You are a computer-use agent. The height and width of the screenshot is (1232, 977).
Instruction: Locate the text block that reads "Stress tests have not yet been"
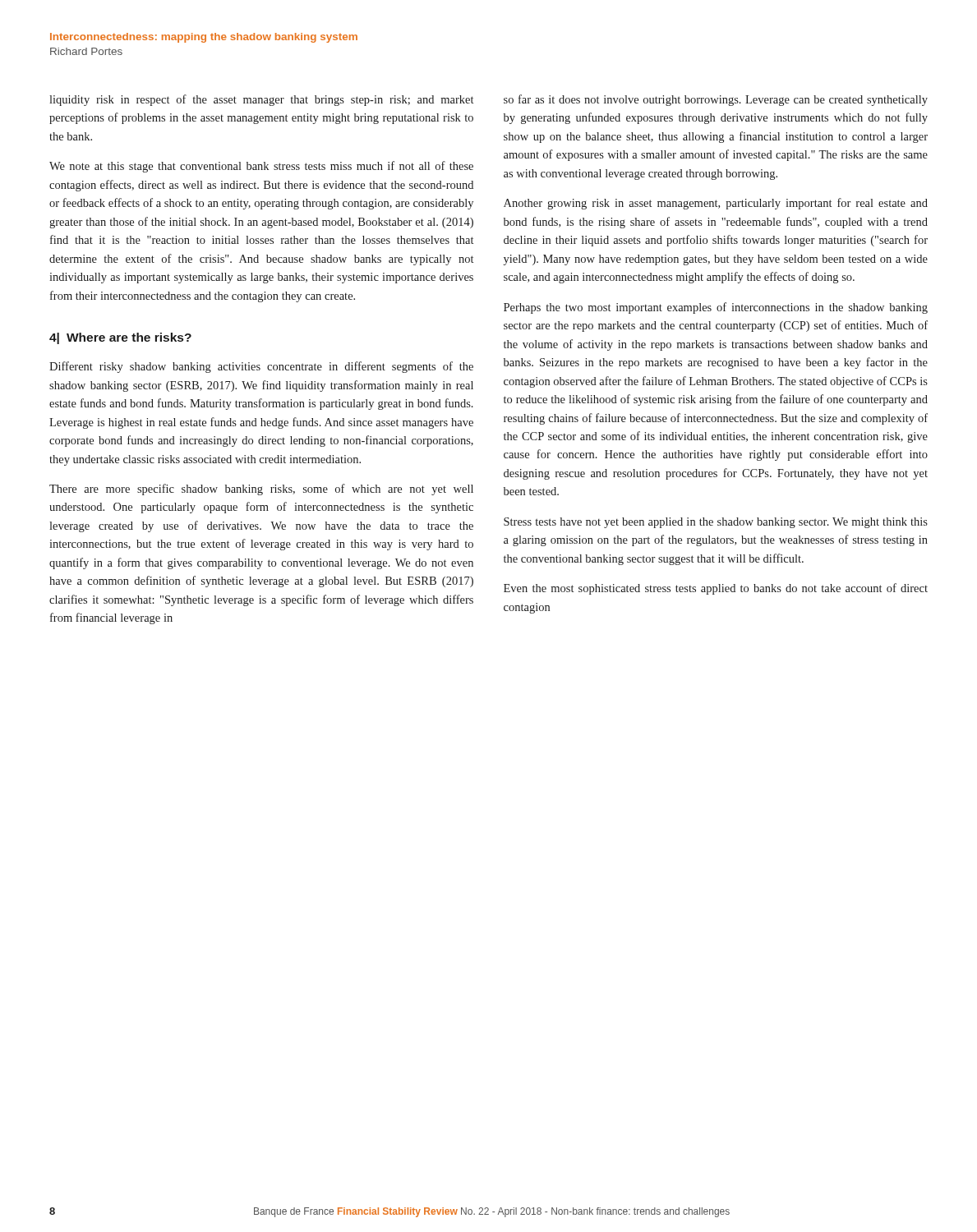715,540
